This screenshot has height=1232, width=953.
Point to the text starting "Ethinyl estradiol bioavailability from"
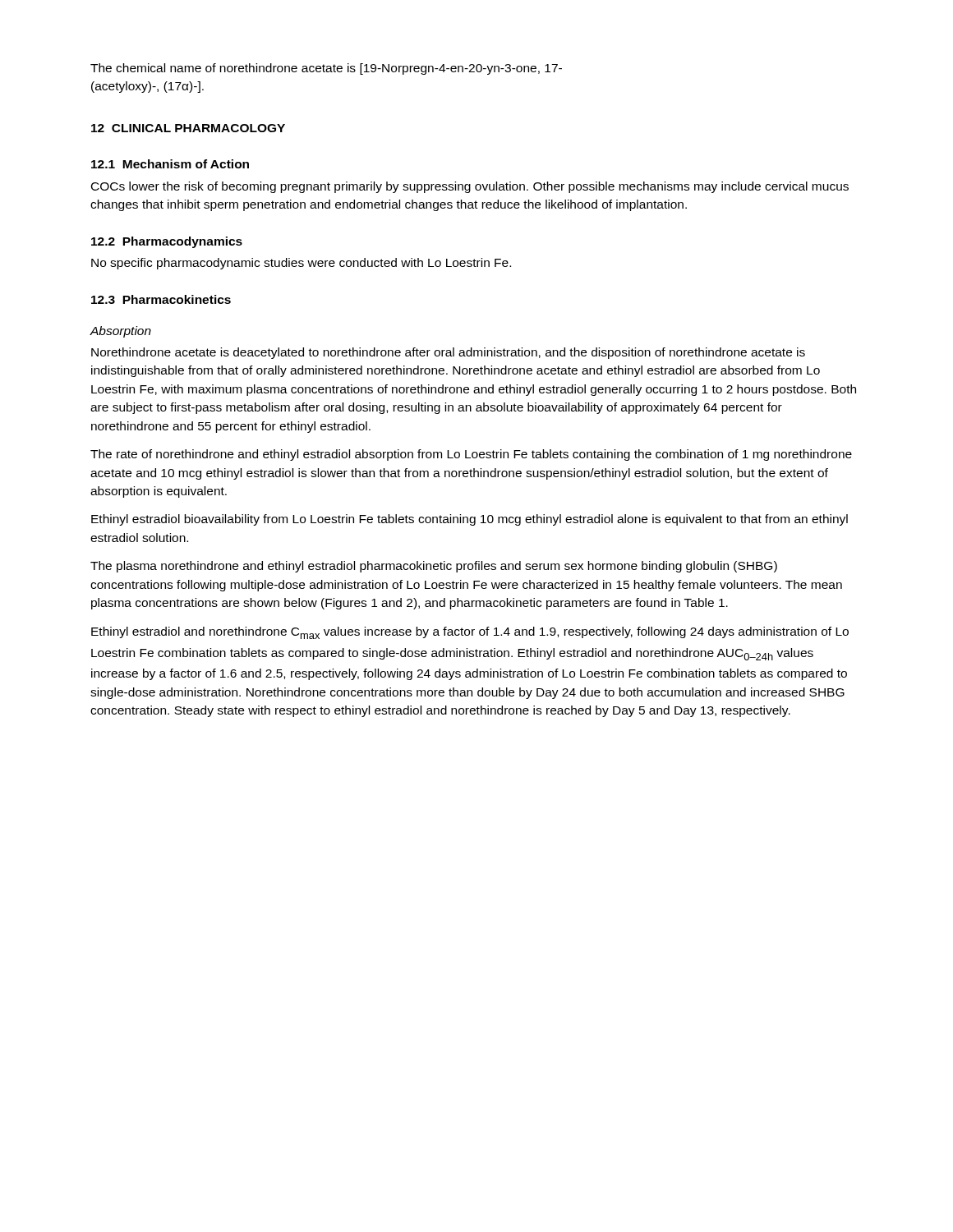[469, 528]
